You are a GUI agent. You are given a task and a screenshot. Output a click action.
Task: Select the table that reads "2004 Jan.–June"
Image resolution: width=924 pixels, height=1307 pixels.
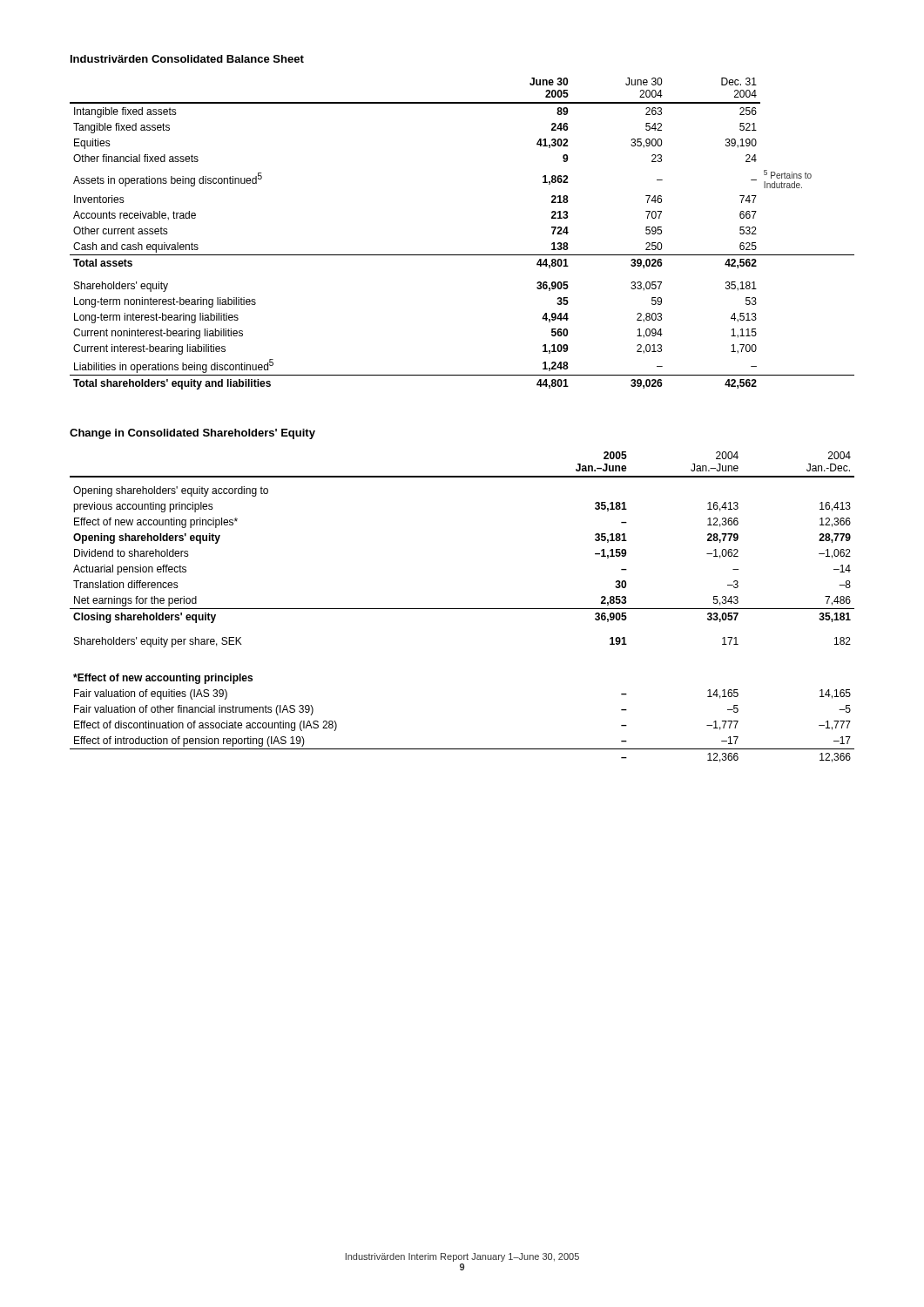point(462,607)
